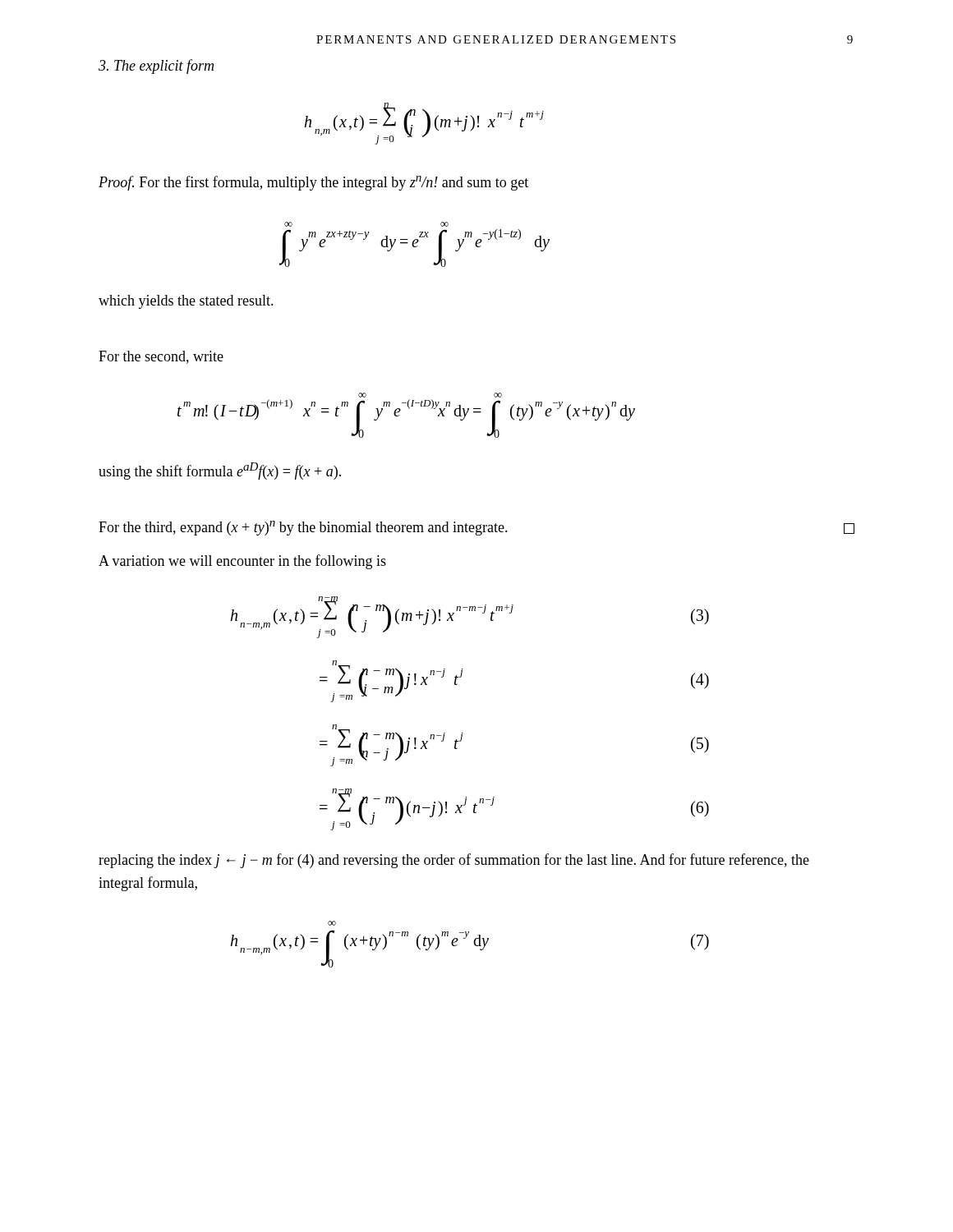Click on the element starting "∫ 0 ∞ y m e zx+zty−y"
Viewport: 953px width, 1232px height.
[x=476, y=242]
